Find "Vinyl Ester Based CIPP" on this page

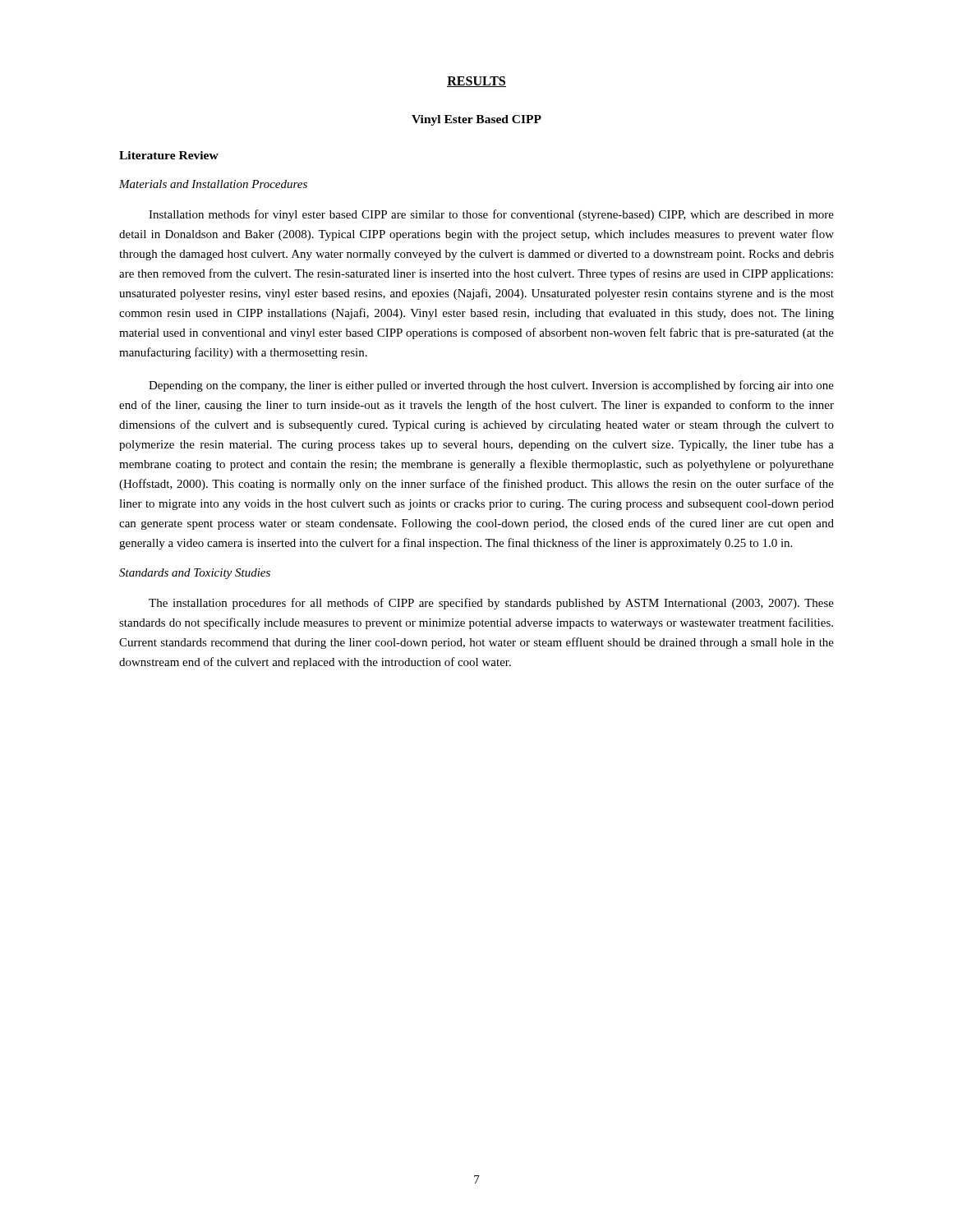pyautogui.click(x=476, y=119)
